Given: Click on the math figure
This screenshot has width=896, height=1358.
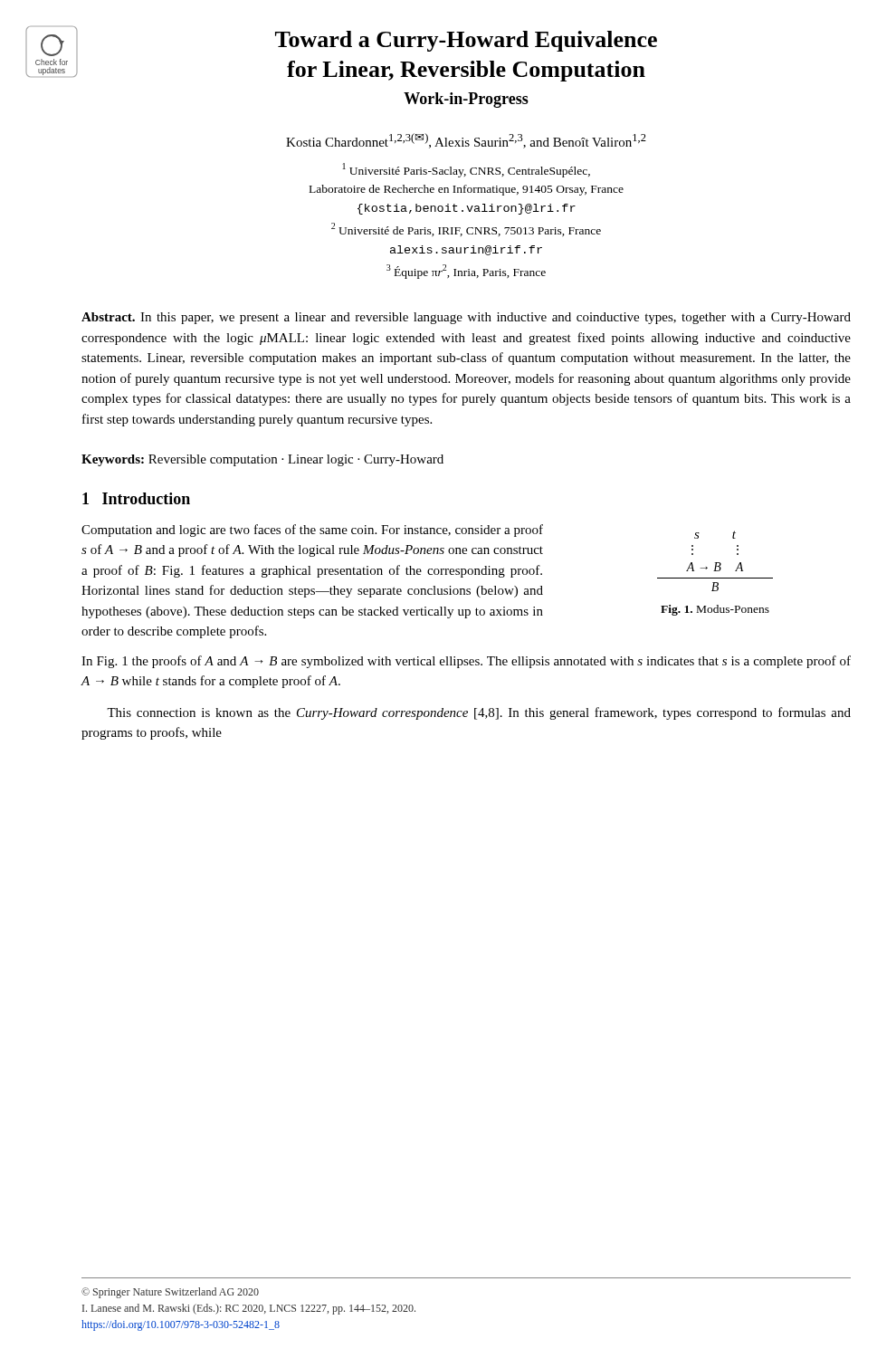Looking at the screenshot, I should pos(715,561).
